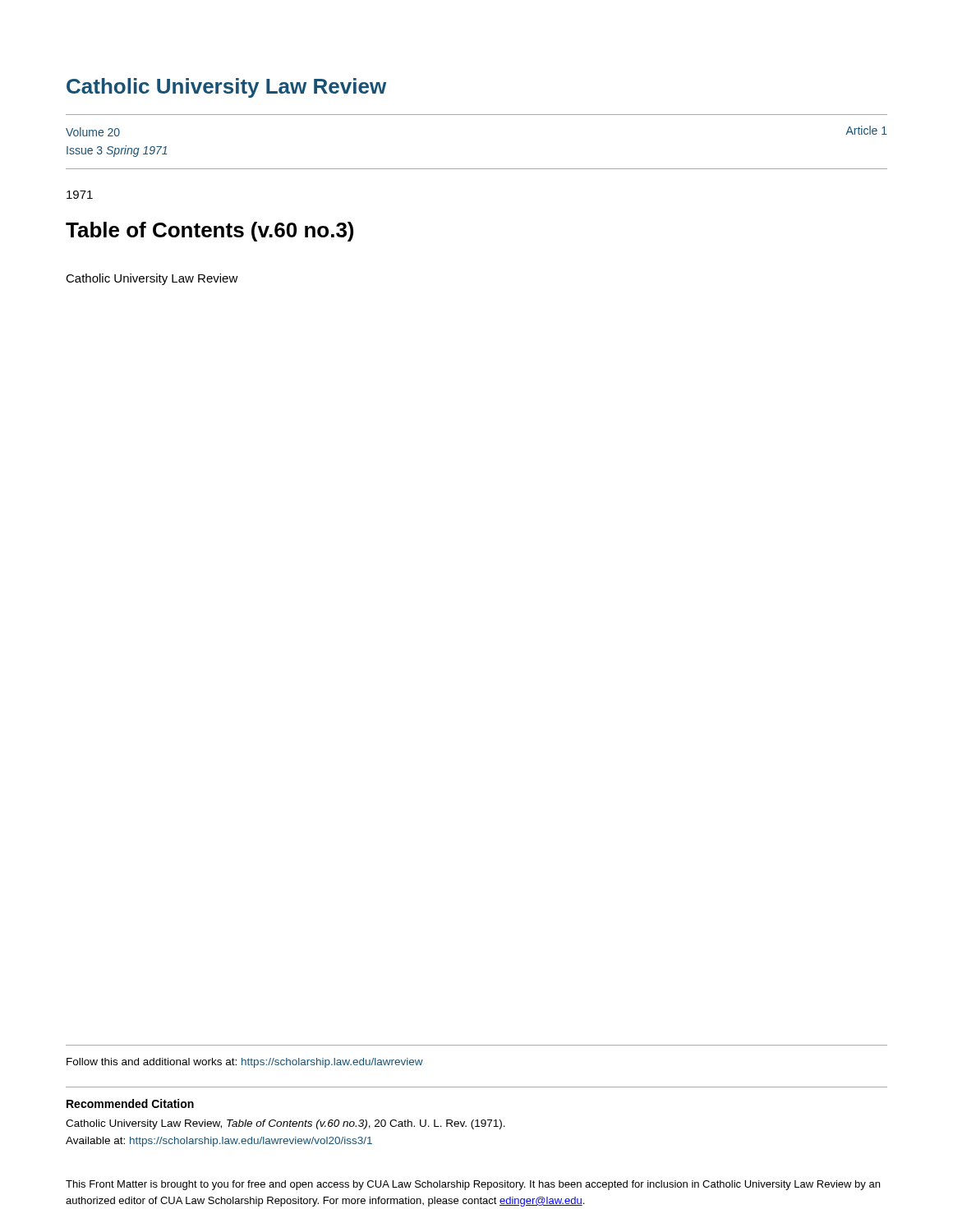Find the title with the text "Catholic University Law Review"
Viewport: 953px width, 1232px height.
[x=226, y=88]
